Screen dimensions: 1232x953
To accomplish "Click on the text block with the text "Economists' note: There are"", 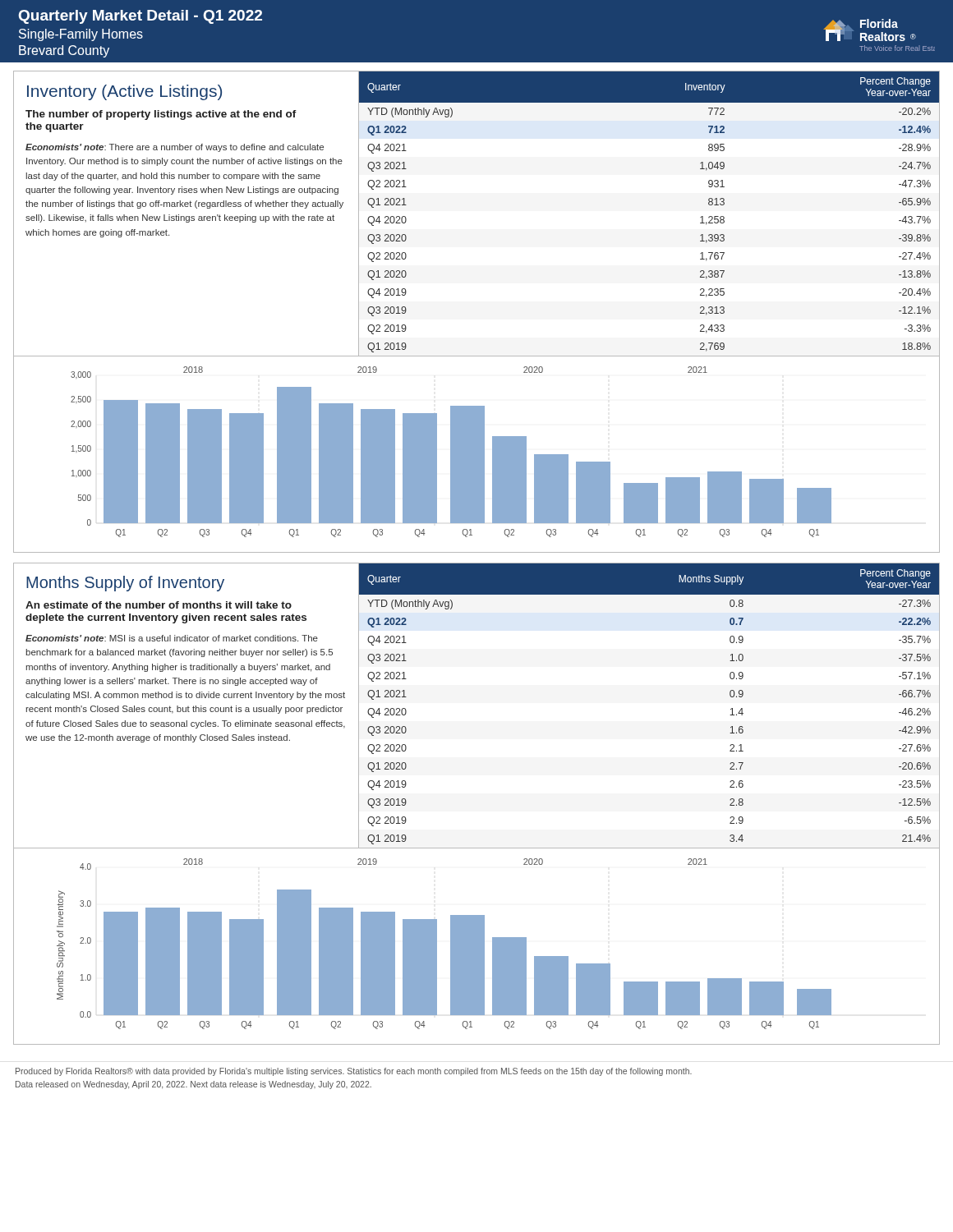I will click(185, 189).
